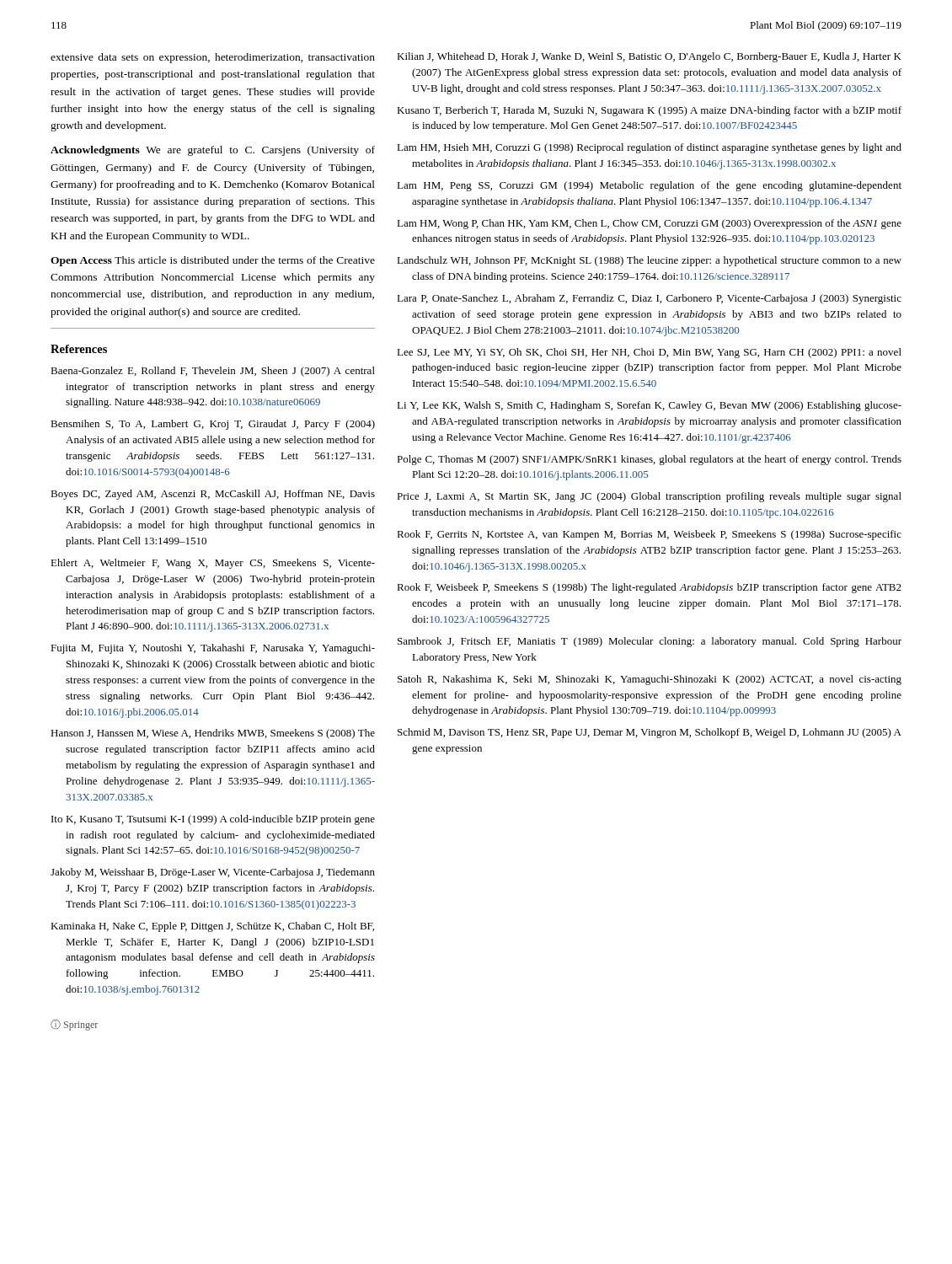Viewport: 952px width, 1264px height.
Task: Click the passage that begins "Landschulz WH, Johnson"
Action: pos(649,268)
